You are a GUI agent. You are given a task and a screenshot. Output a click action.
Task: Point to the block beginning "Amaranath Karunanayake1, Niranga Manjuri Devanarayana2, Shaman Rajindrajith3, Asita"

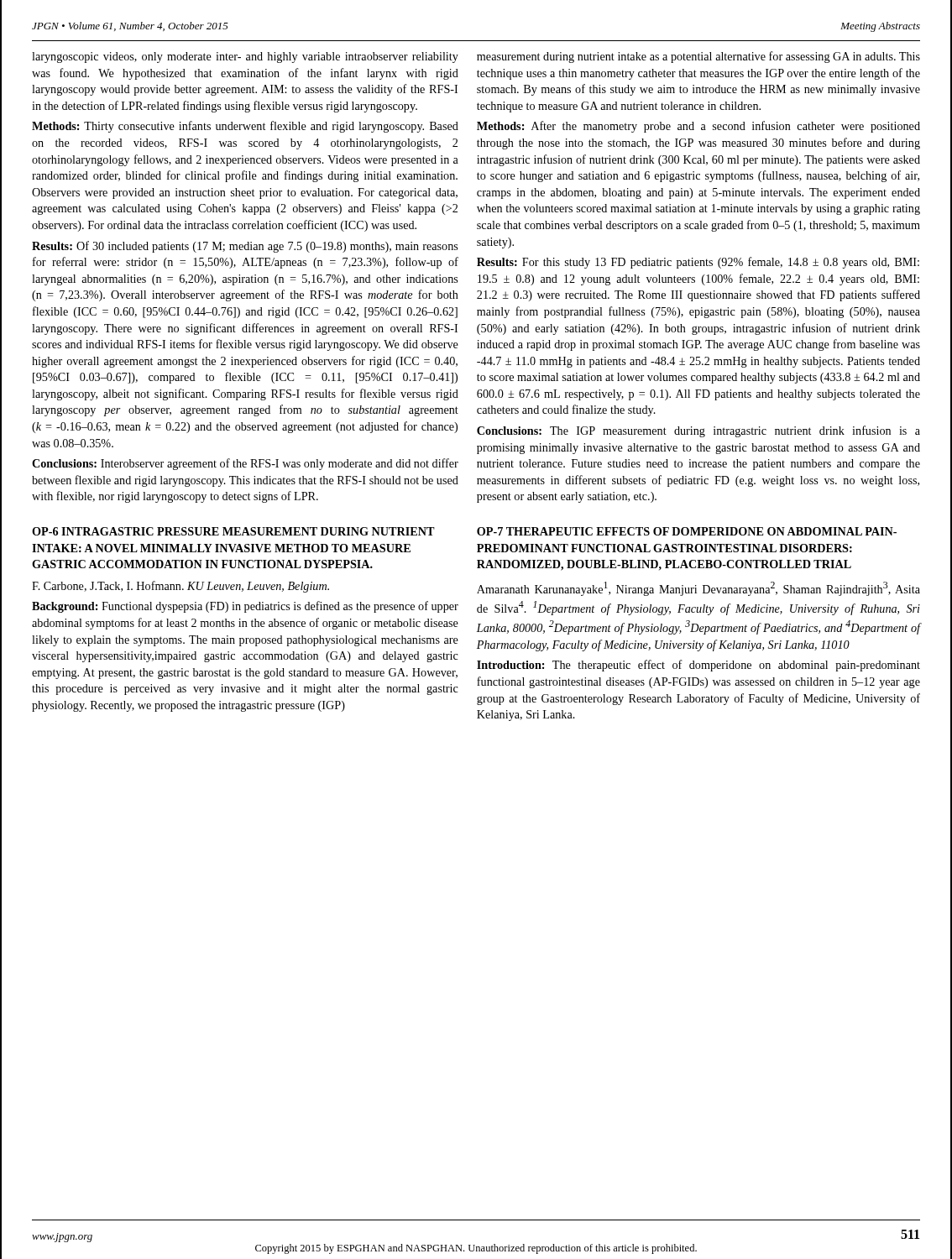coord(698,616)
